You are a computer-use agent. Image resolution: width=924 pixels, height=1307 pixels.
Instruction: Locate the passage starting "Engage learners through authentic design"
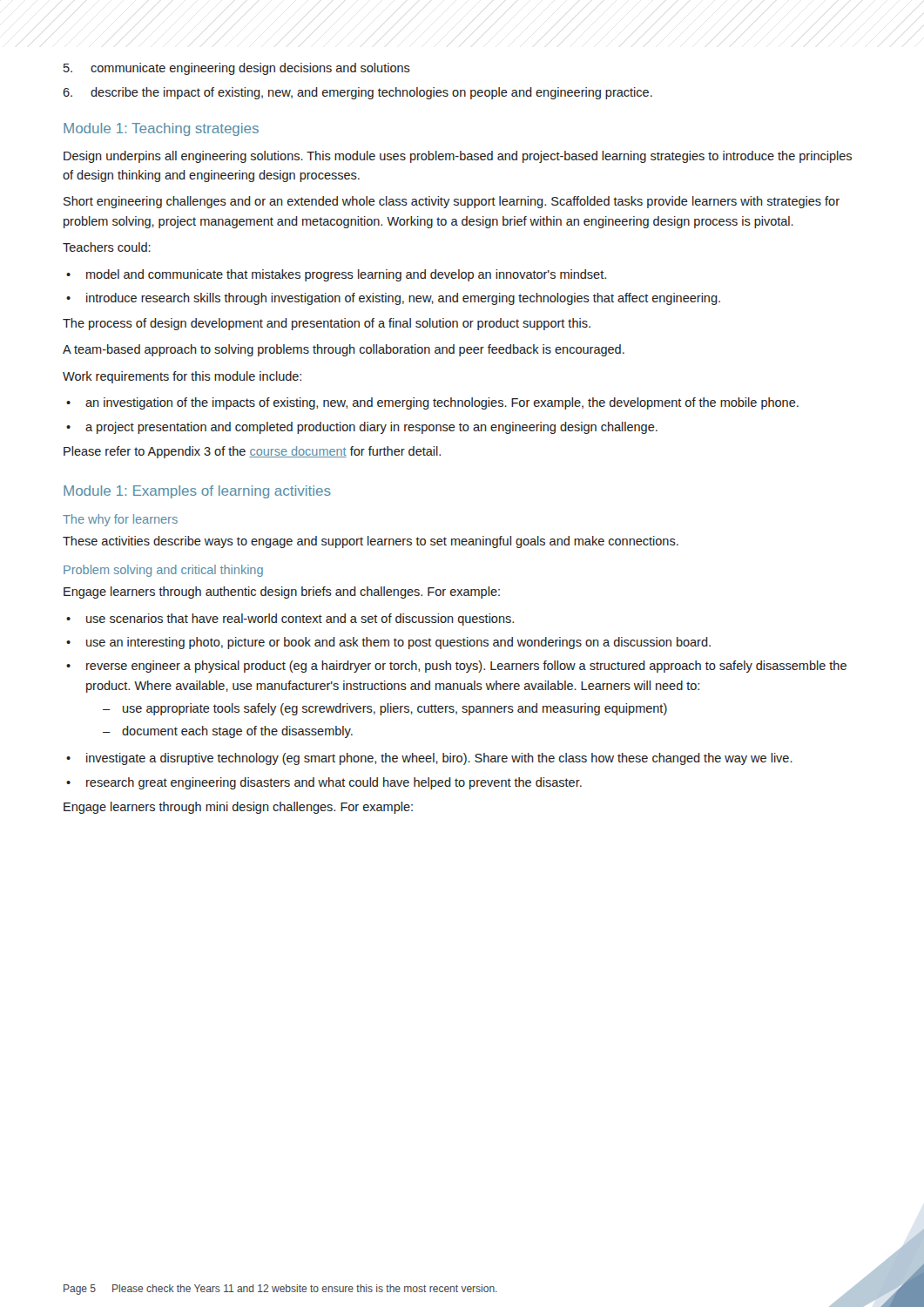[282, 592]
